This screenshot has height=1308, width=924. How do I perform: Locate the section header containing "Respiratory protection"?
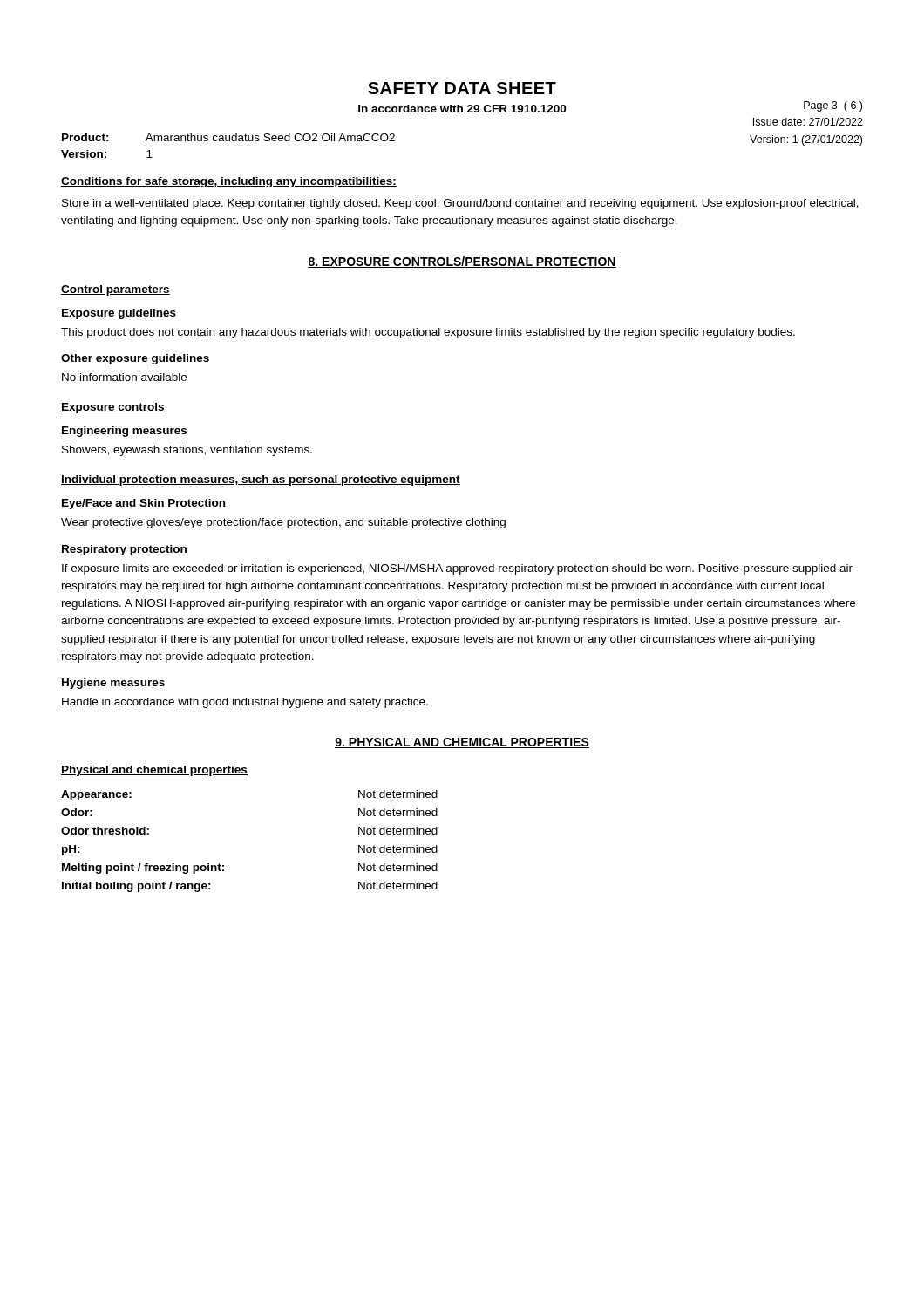pyautogui.click(x=124, y=548)
